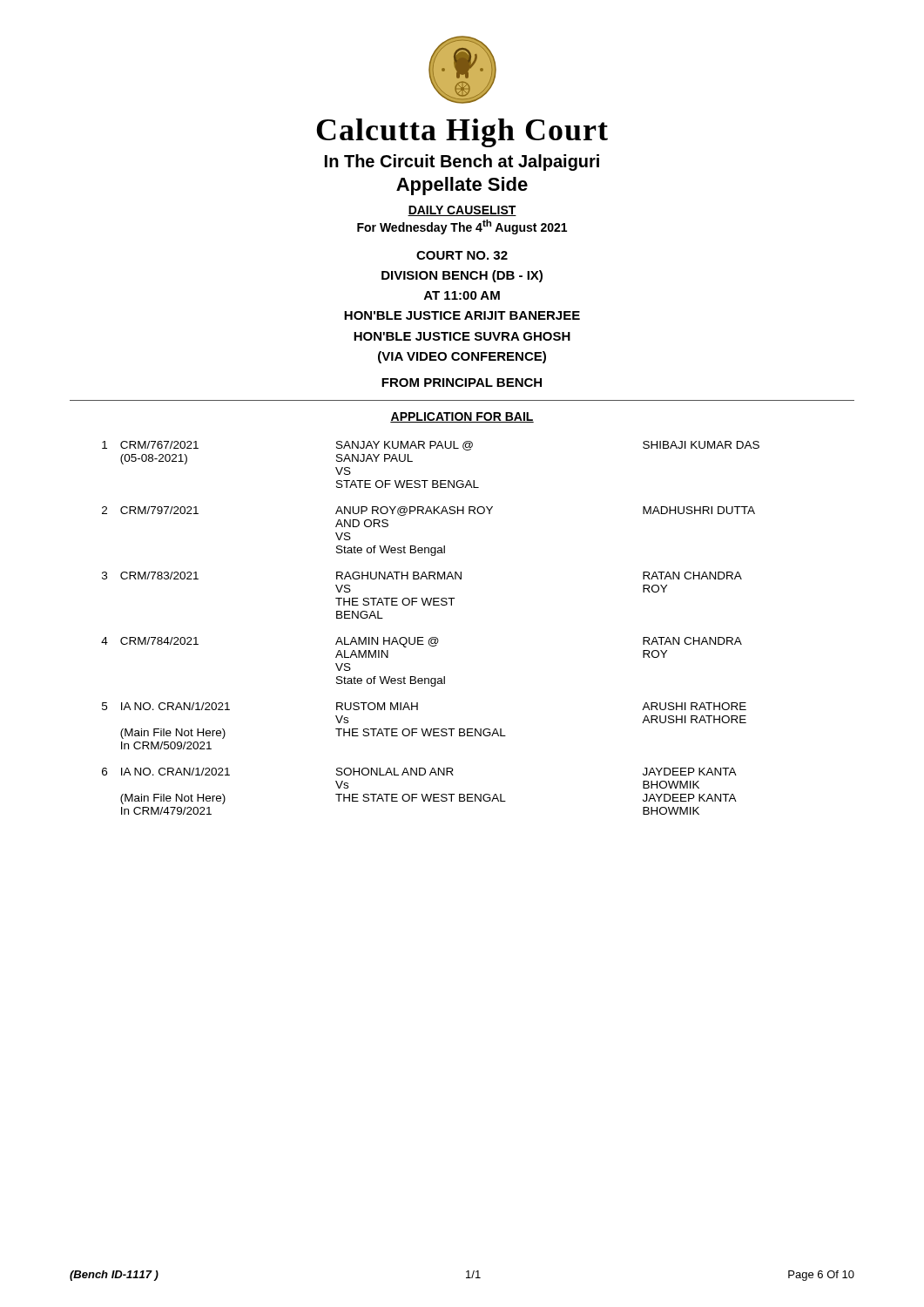Image resolution: width=924 pixels, height=1307 pixels.
Task: Select the section header that says "Appellate Side"
Action: (462, 184)
